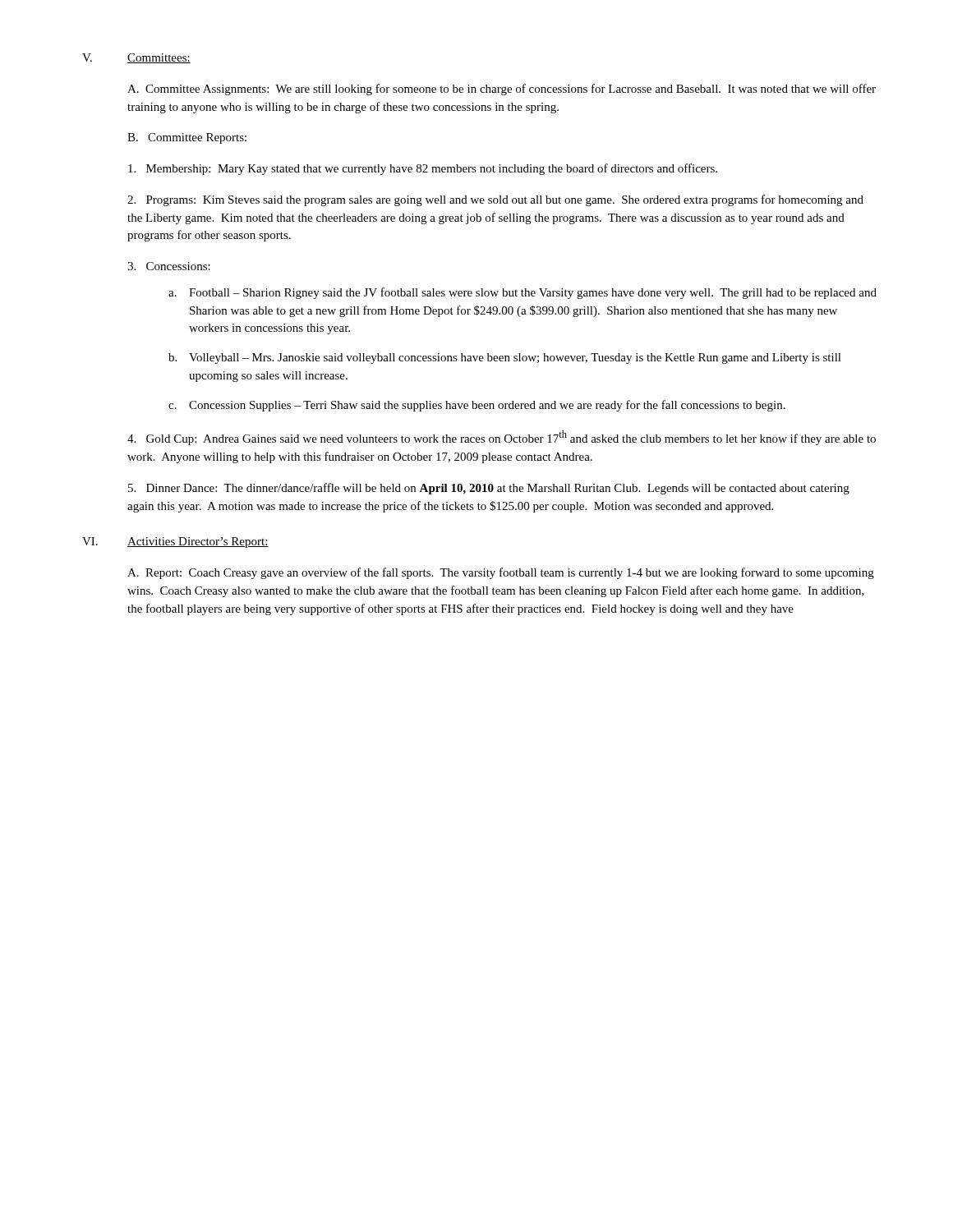Locate the section header containing "V. Committees:"
The image size is (953, 1232).
click(x=136, y=58)
